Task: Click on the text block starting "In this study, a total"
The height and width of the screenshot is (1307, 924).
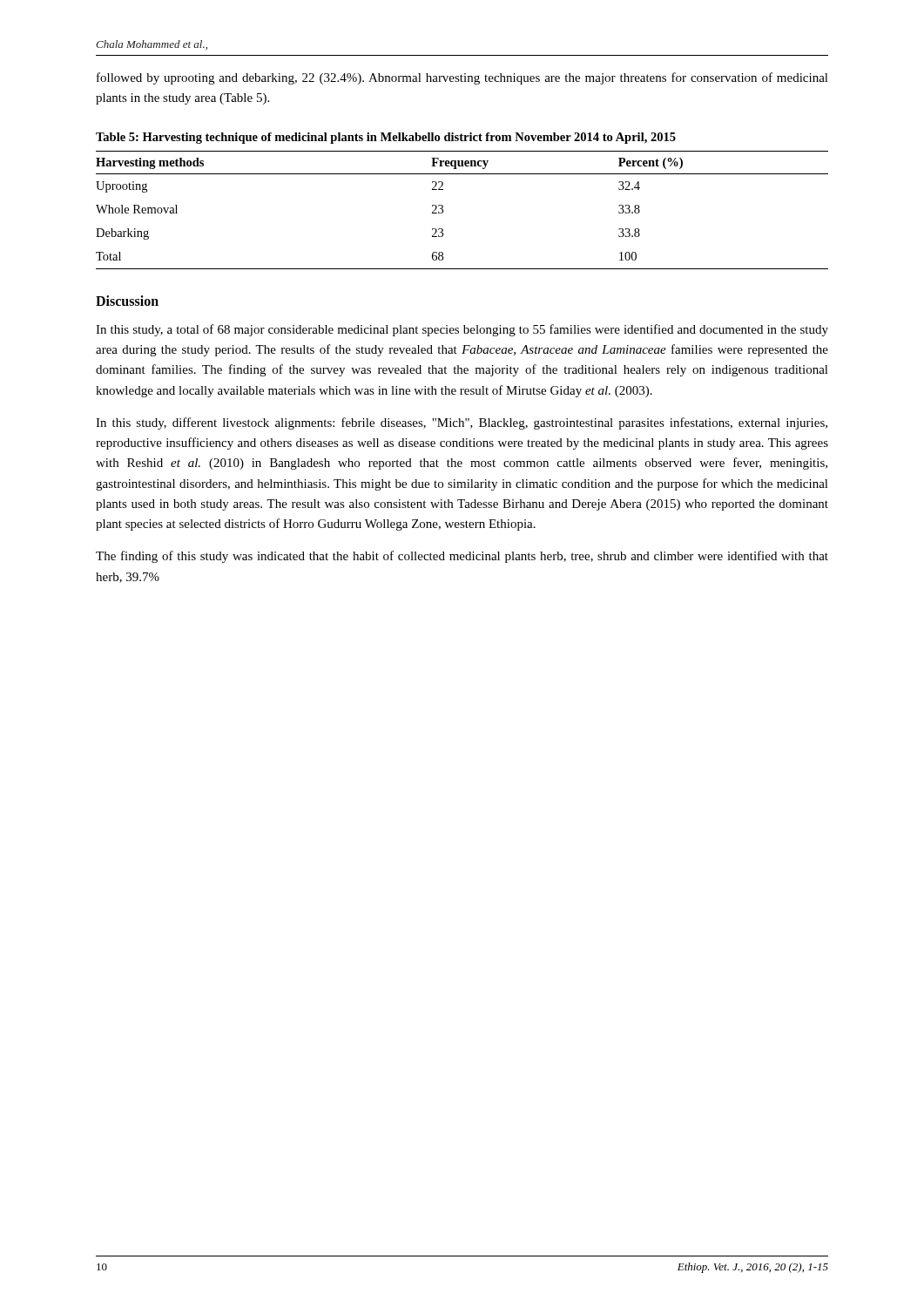Action: [x=462, y=360]
